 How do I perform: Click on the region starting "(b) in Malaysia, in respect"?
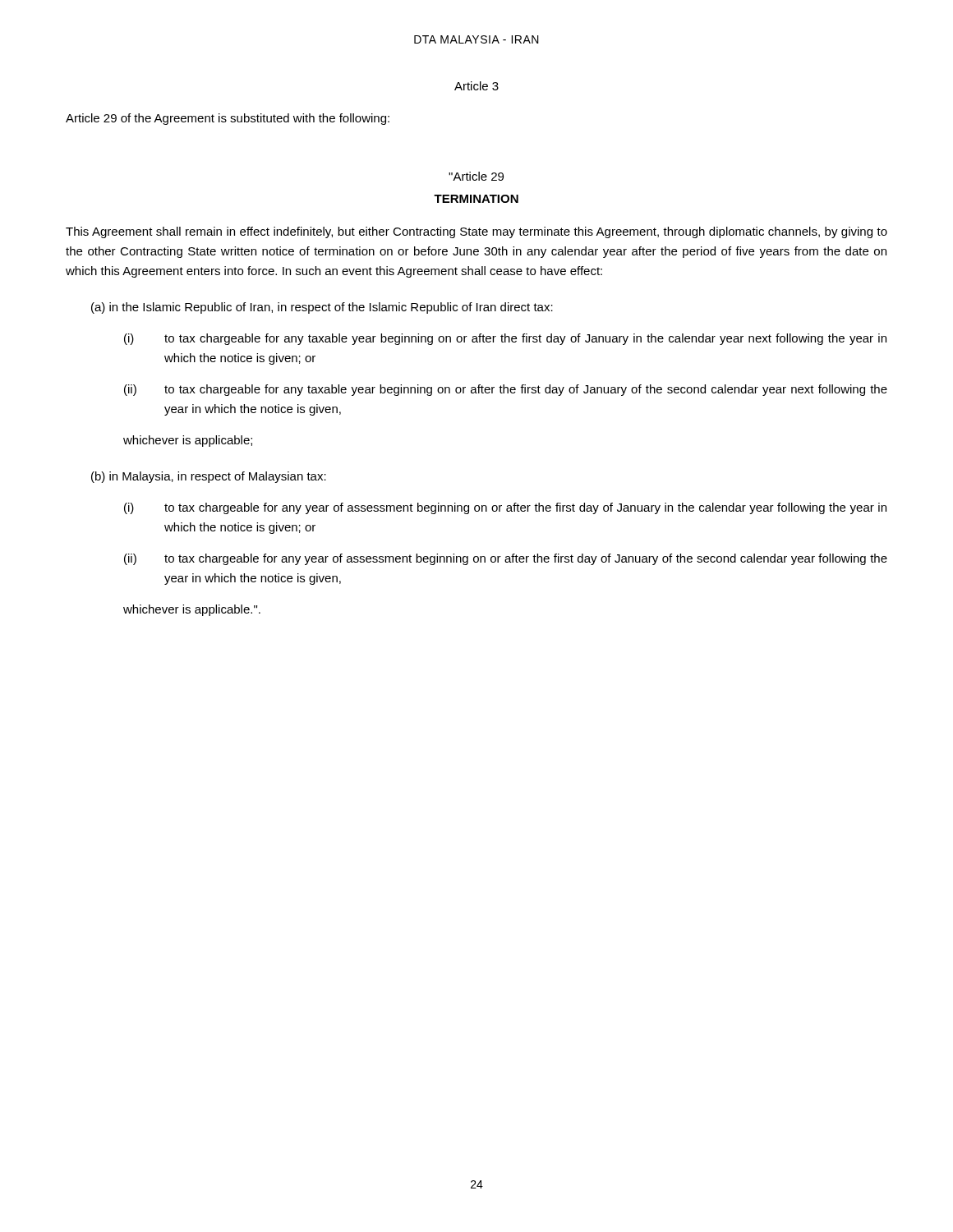[x=209, y=476]
